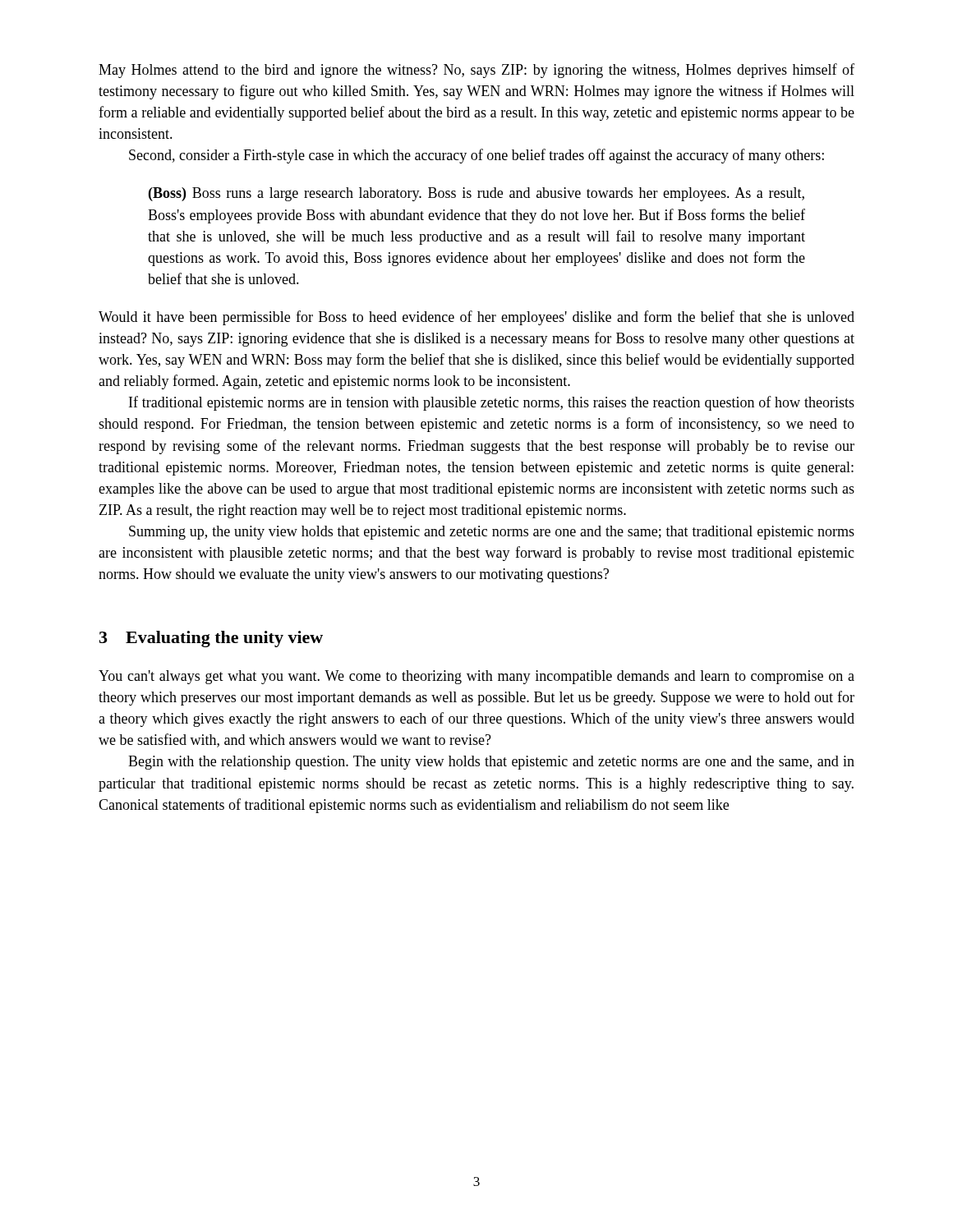Click on the text block containing "May Holmes attend"
This screenshot has height=1232, width=953.
click(476, 102)
